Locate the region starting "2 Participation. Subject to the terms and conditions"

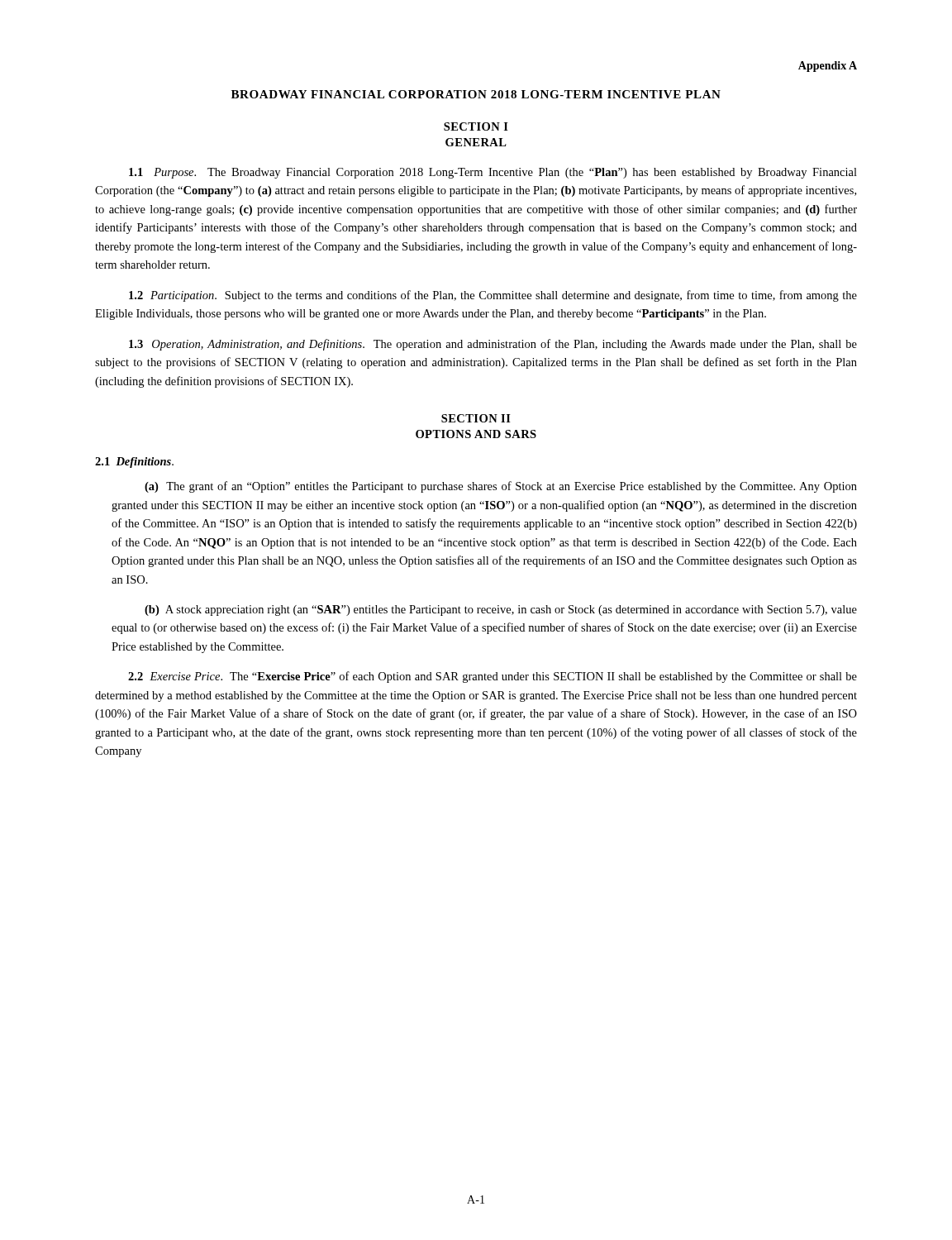476,304
